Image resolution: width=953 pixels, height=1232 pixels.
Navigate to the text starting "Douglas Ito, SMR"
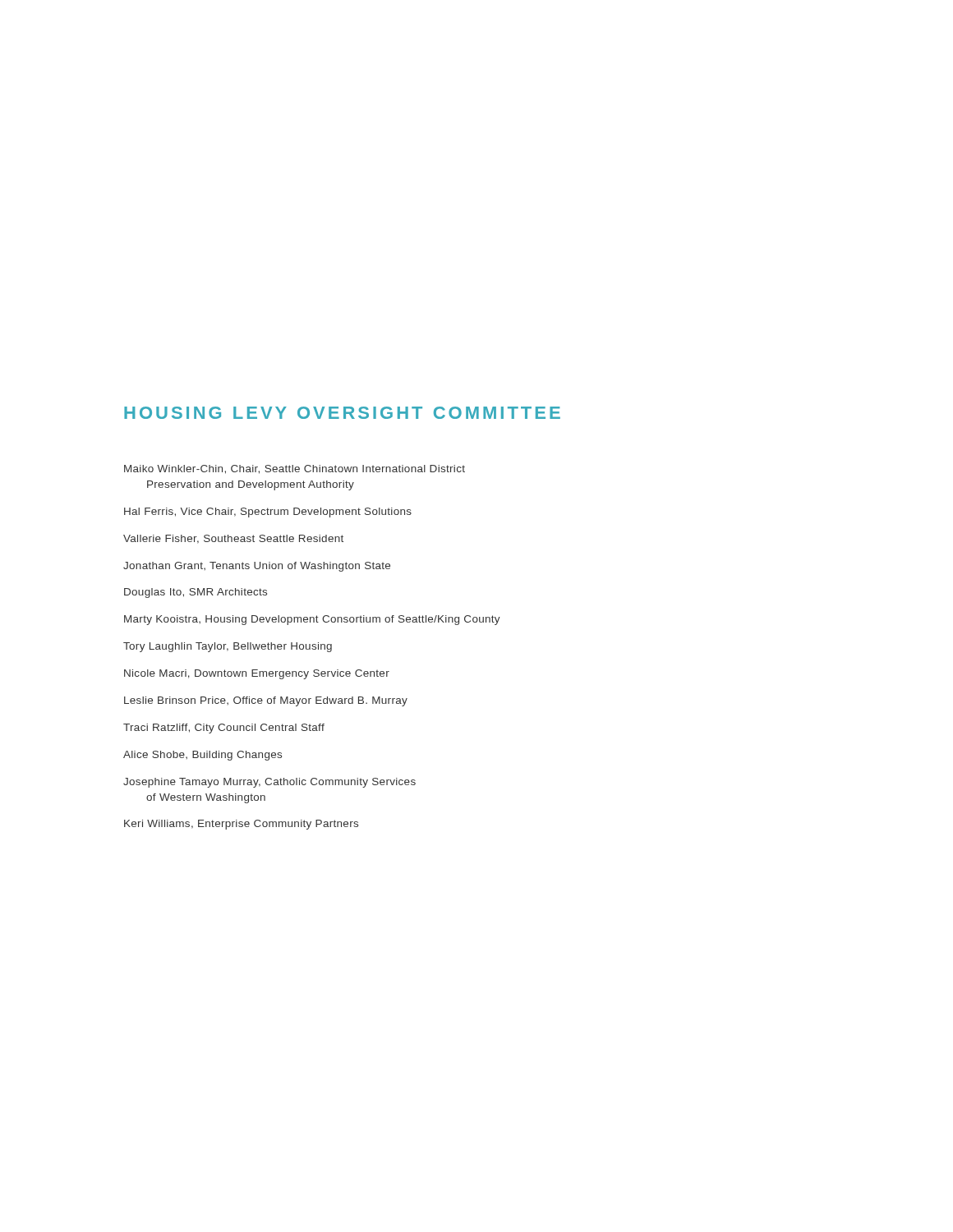click(196, 592)
